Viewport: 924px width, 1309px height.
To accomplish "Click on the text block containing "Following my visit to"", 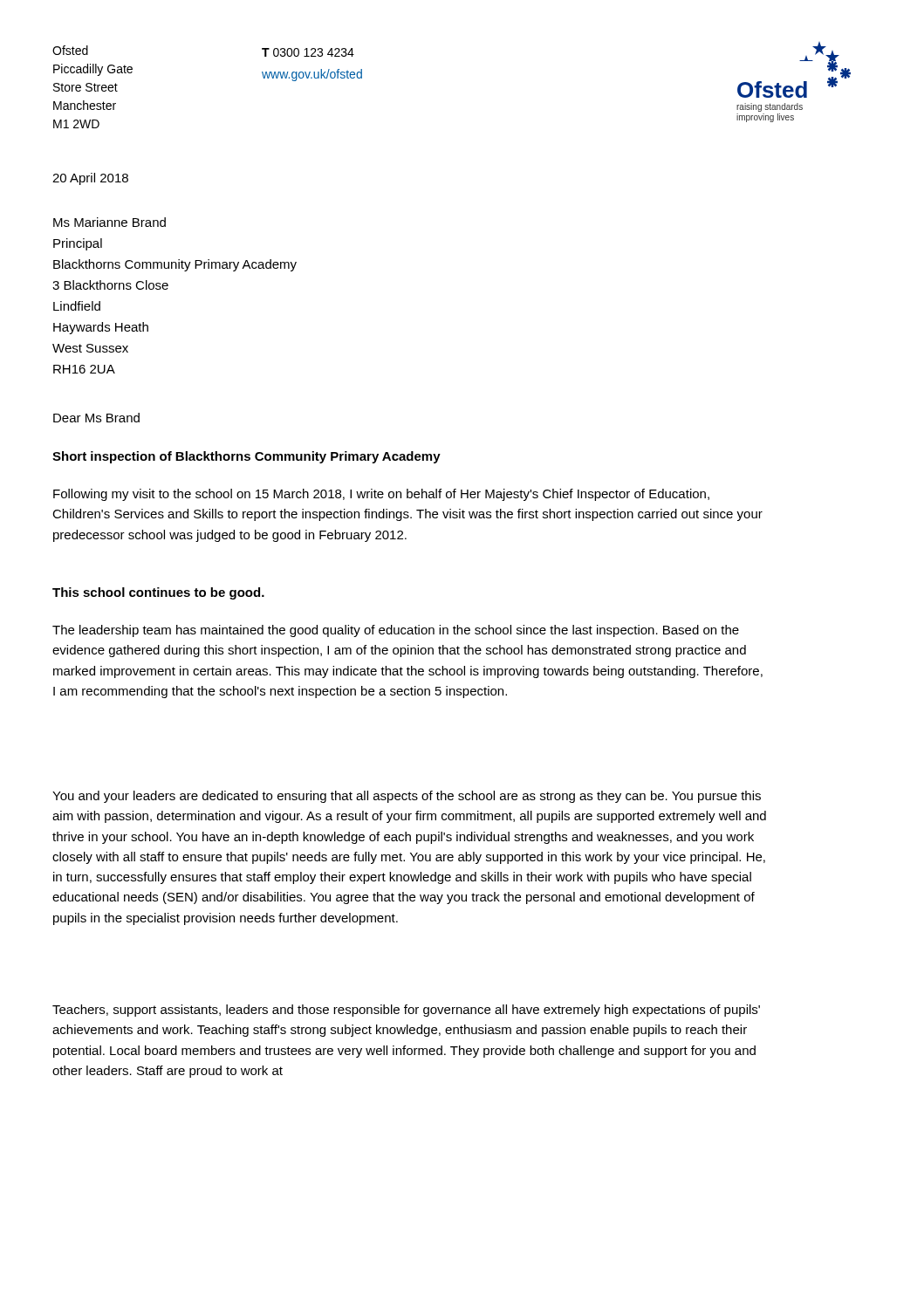I will [407, 514].
